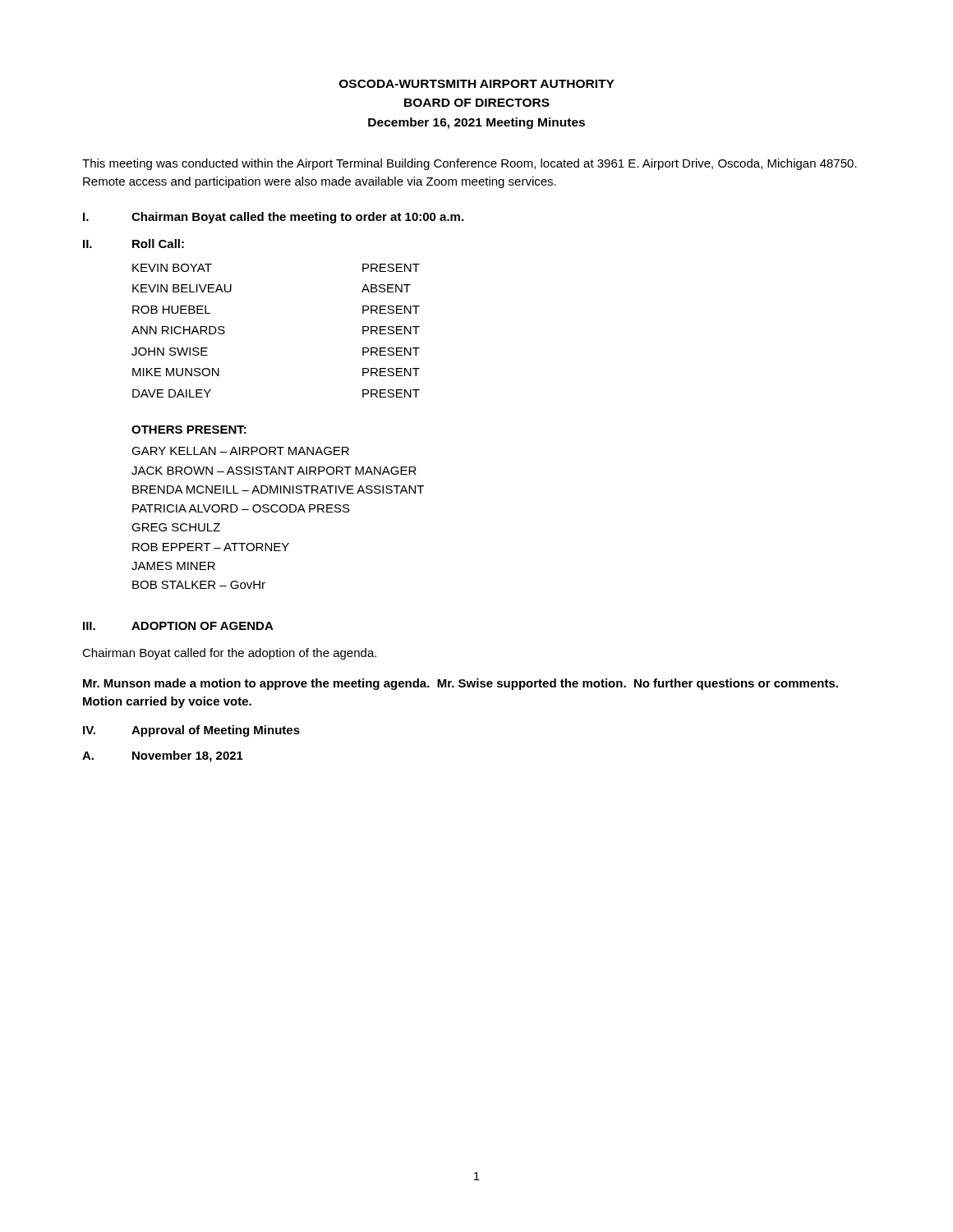Screen dimensions: 1232x953
Task: Select the list item that says "JOHN SWISE PRESENT"
Action: pos(161,351)
